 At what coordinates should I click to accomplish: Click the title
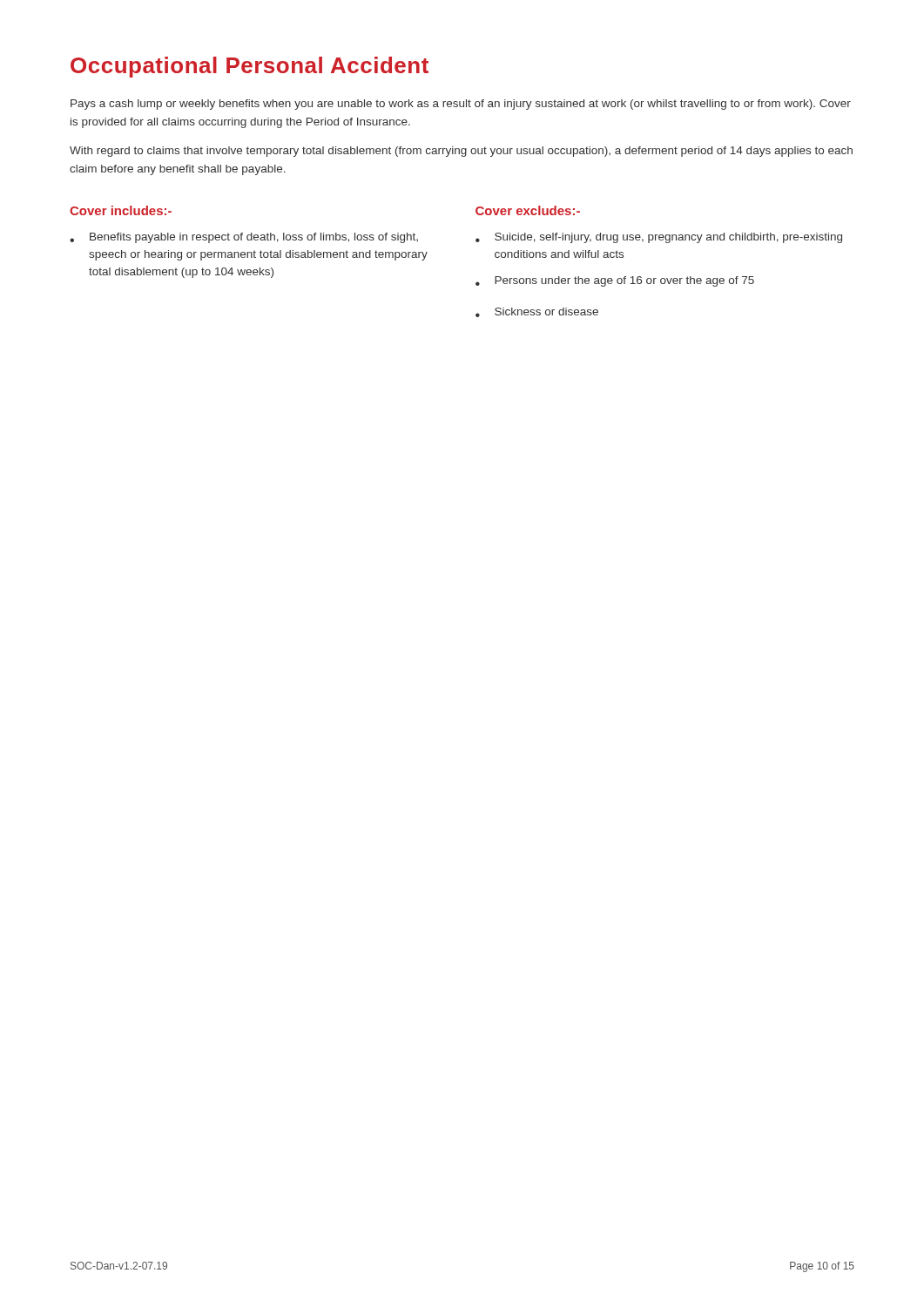pos(249,65)
